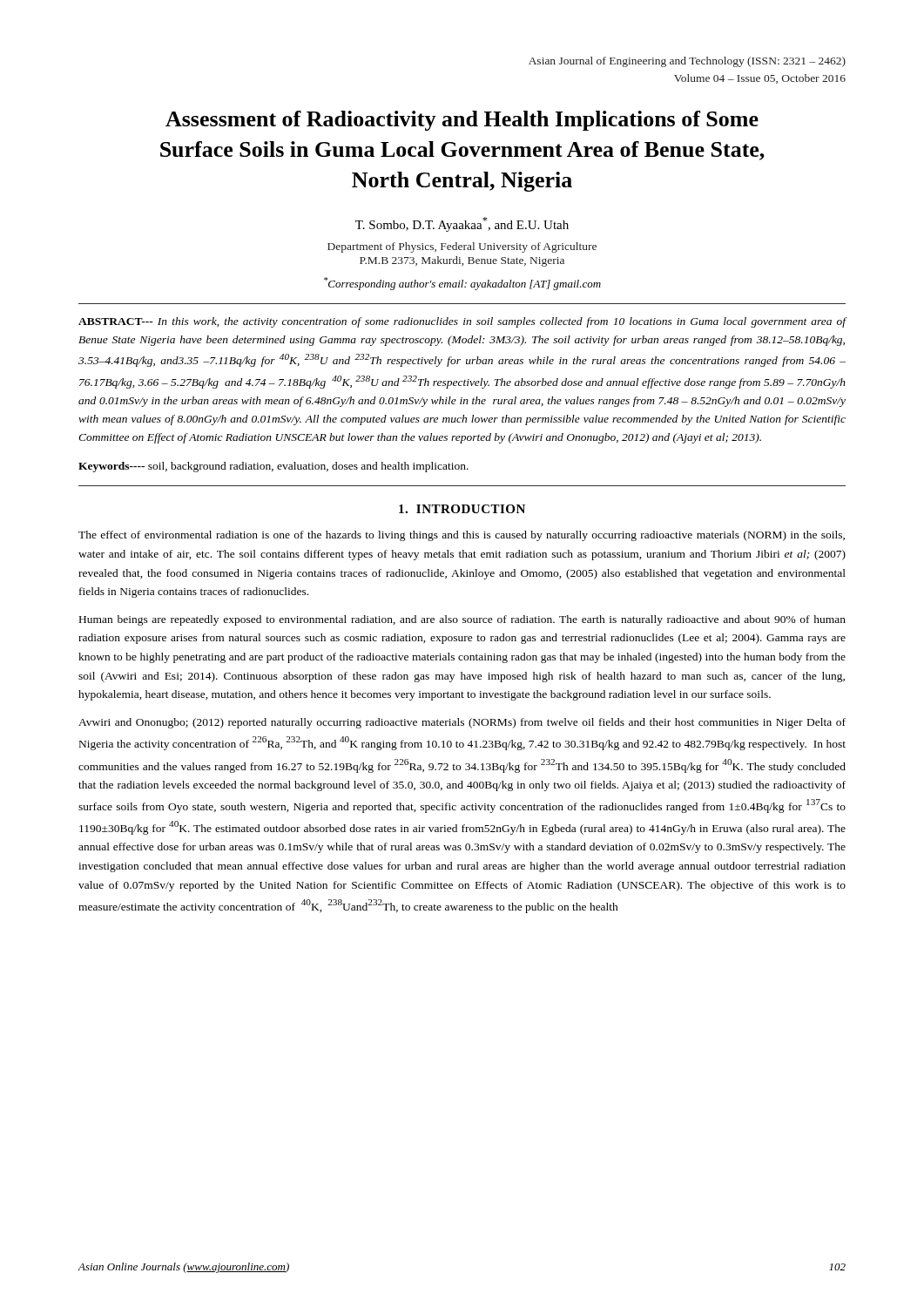The width and height of the screenshot is (924, 1307).
Task: Locate the passage starting "Corresponding author's email: ayakadalton [AT] gmail.com"
Action: tap(462, 282)
